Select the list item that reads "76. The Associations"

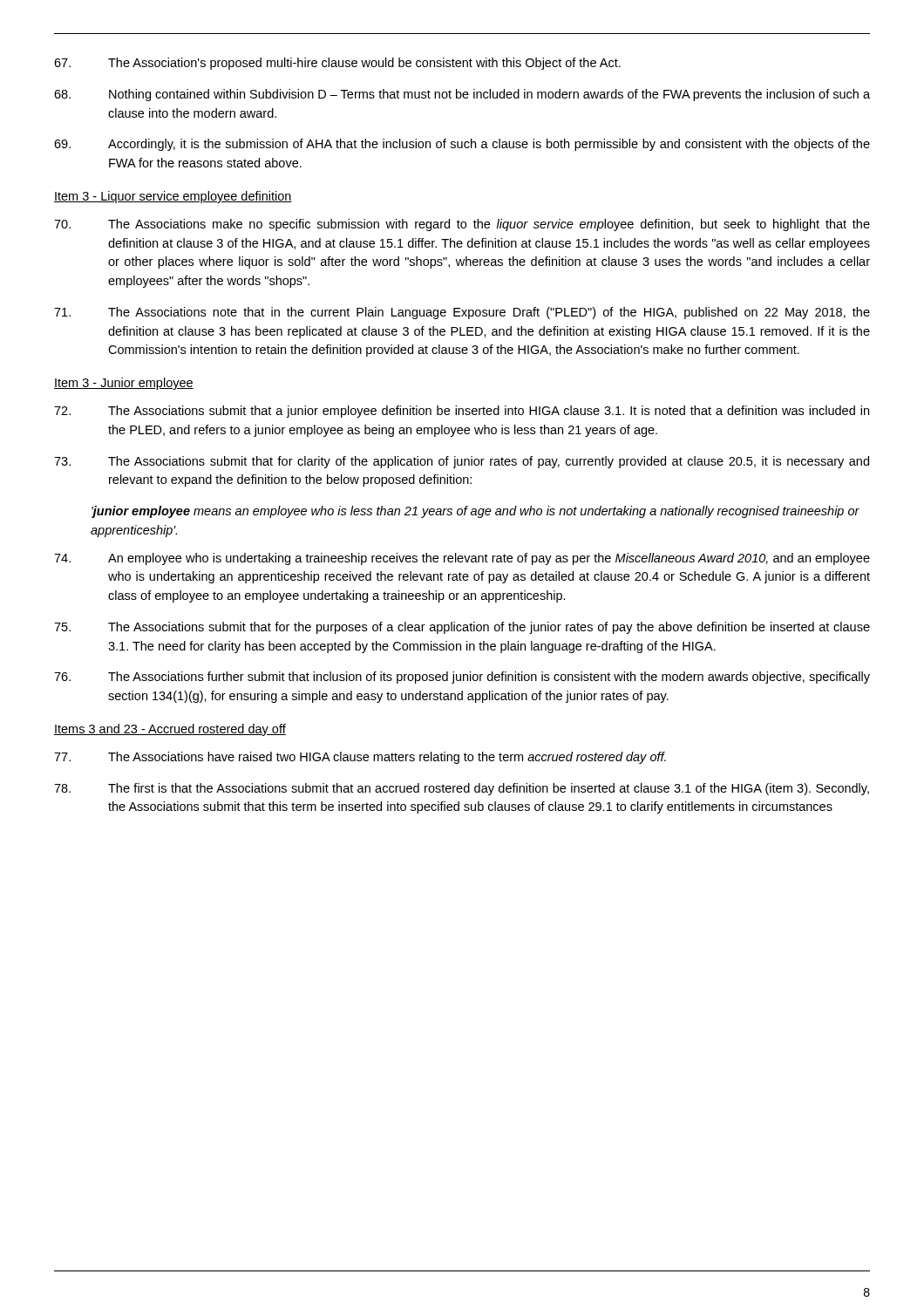462,687
